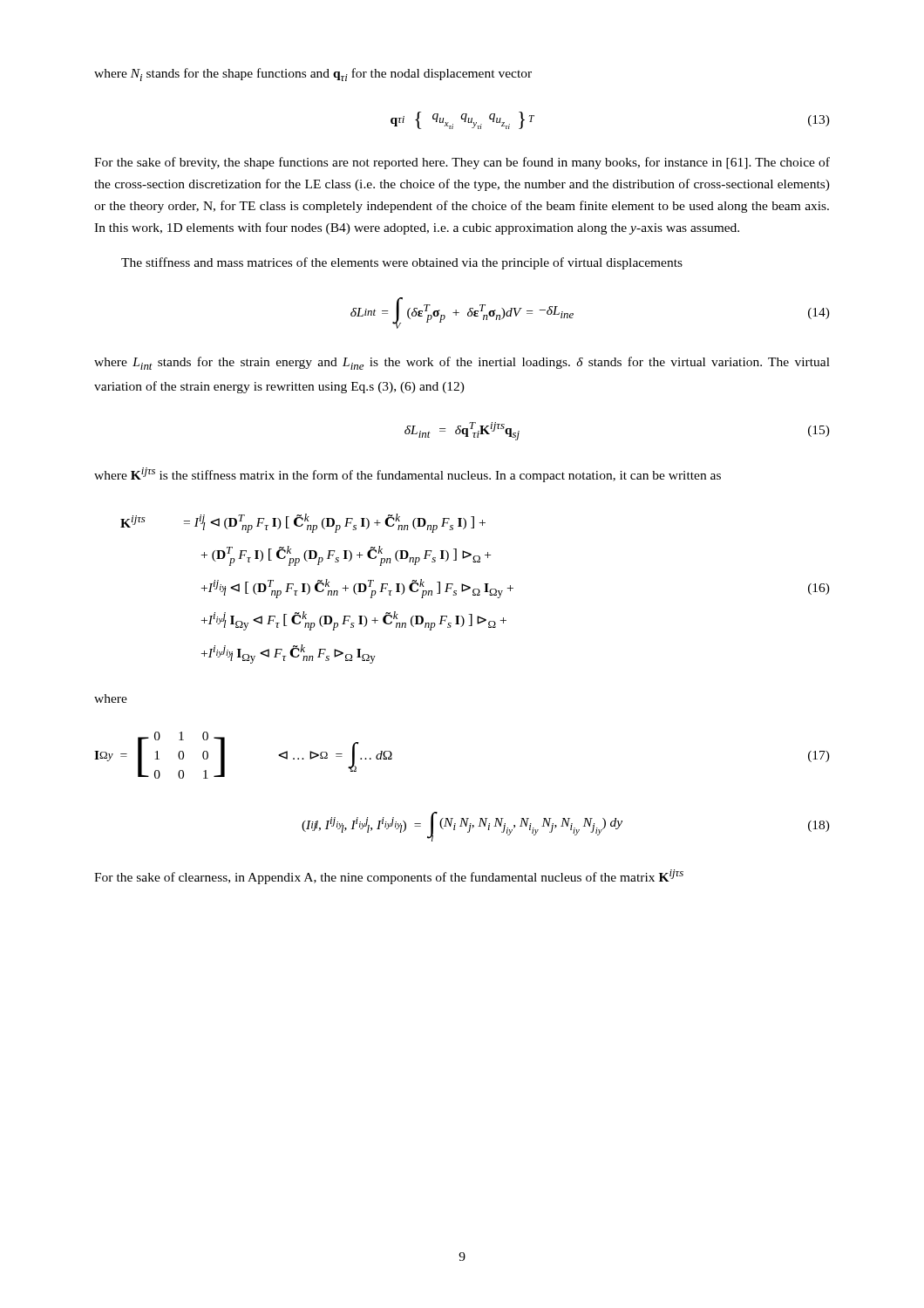Locate the text block starting "where Kijτs is the stiffness matrix"
924x1308 pixels.
462,474
